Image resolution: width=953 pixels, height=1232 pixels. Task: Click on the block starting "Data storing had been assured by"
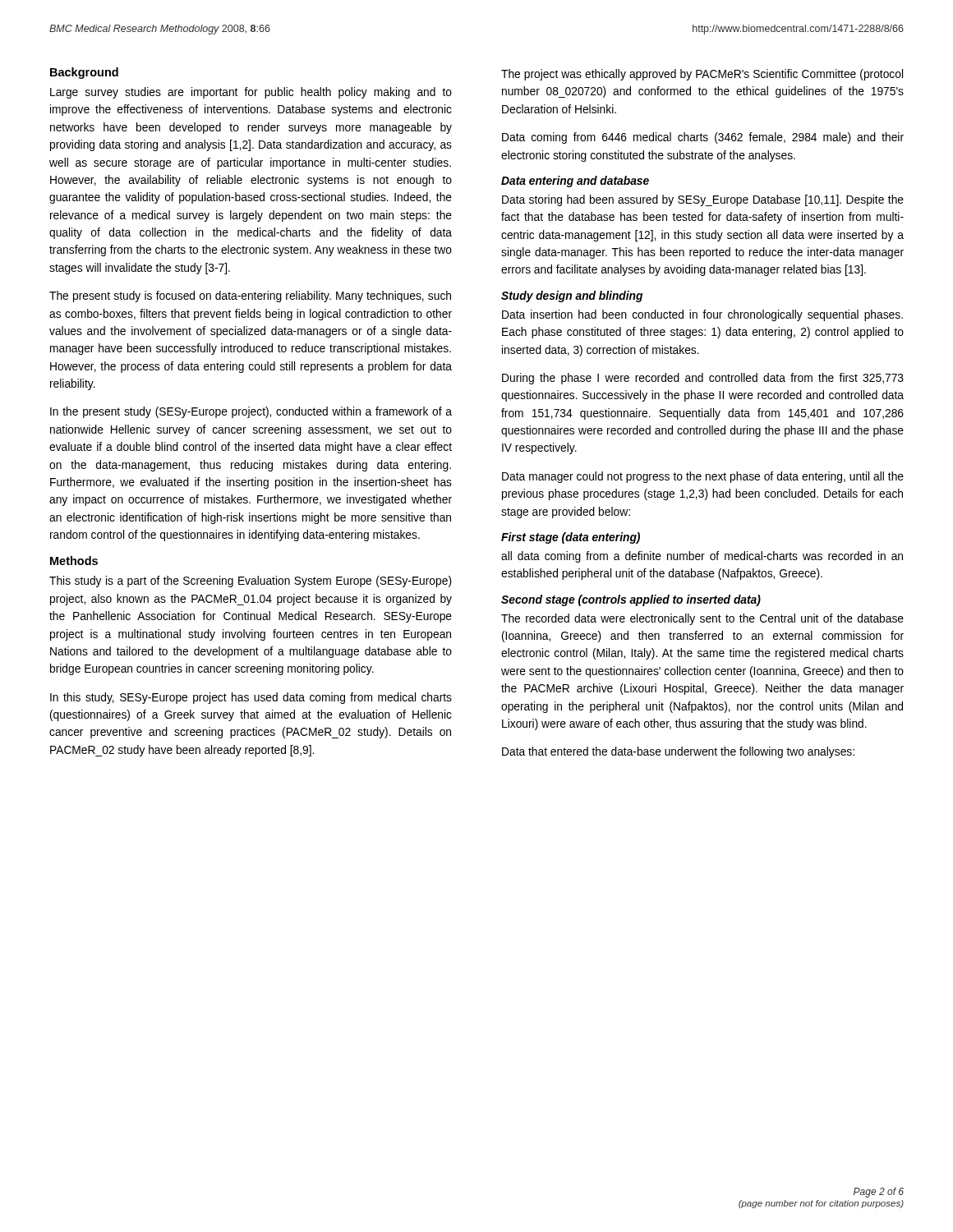[702, 235]
